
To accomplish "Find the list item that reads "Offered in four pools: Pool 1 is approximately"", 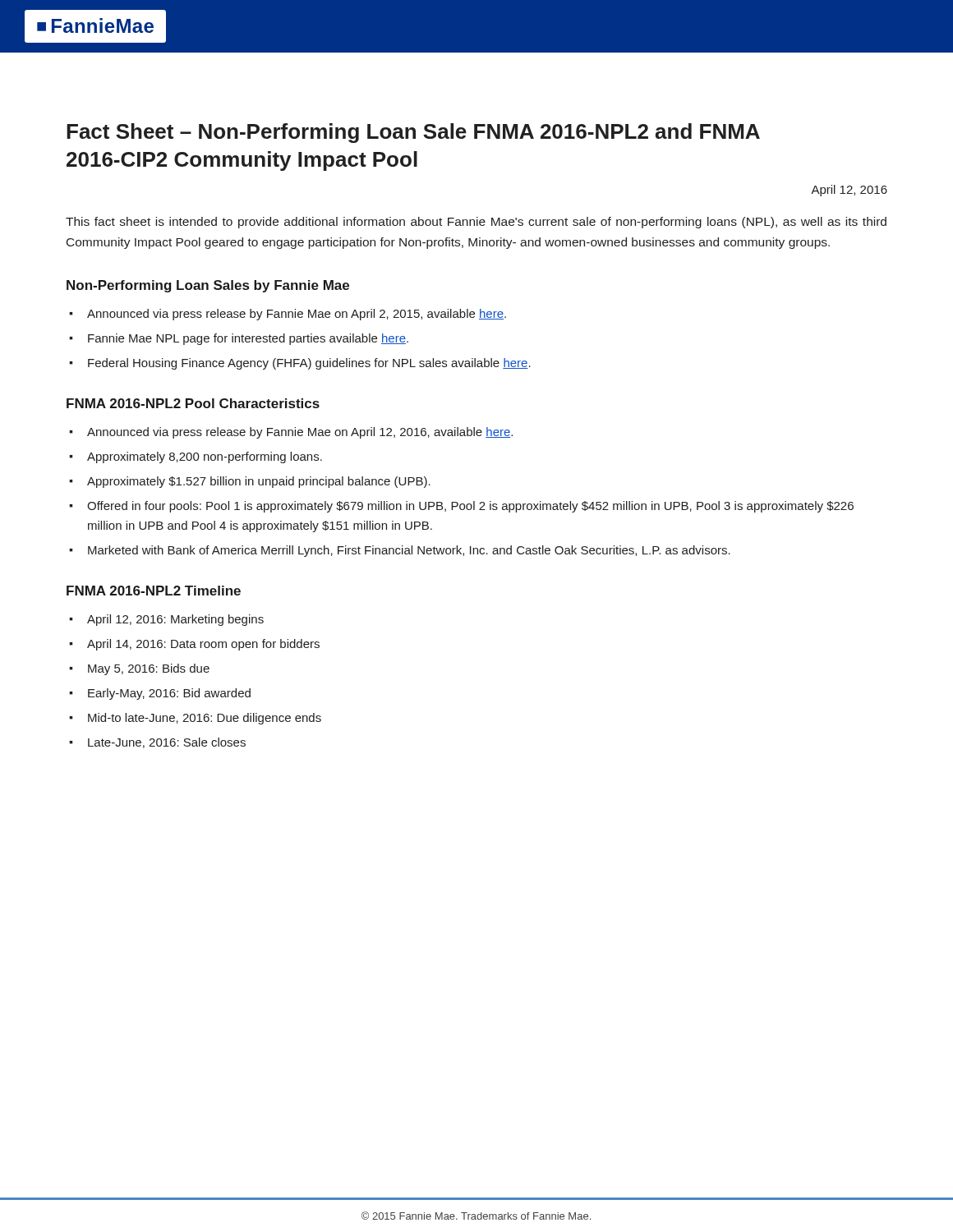I will [x=471, y=515].
